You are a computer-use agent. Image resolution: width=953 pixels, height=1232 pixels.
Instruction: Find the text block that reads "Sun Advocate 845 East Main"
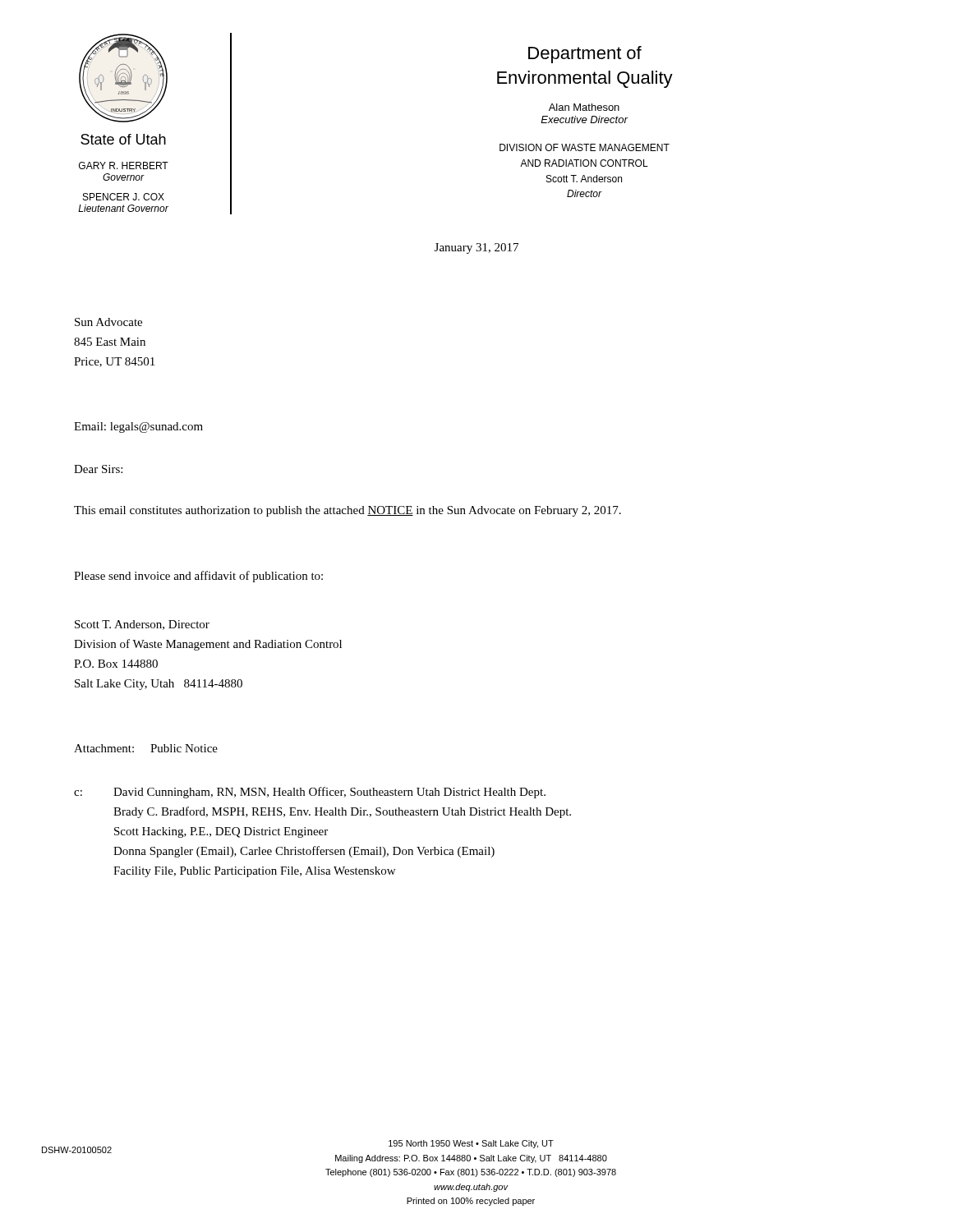coord(115,342)
